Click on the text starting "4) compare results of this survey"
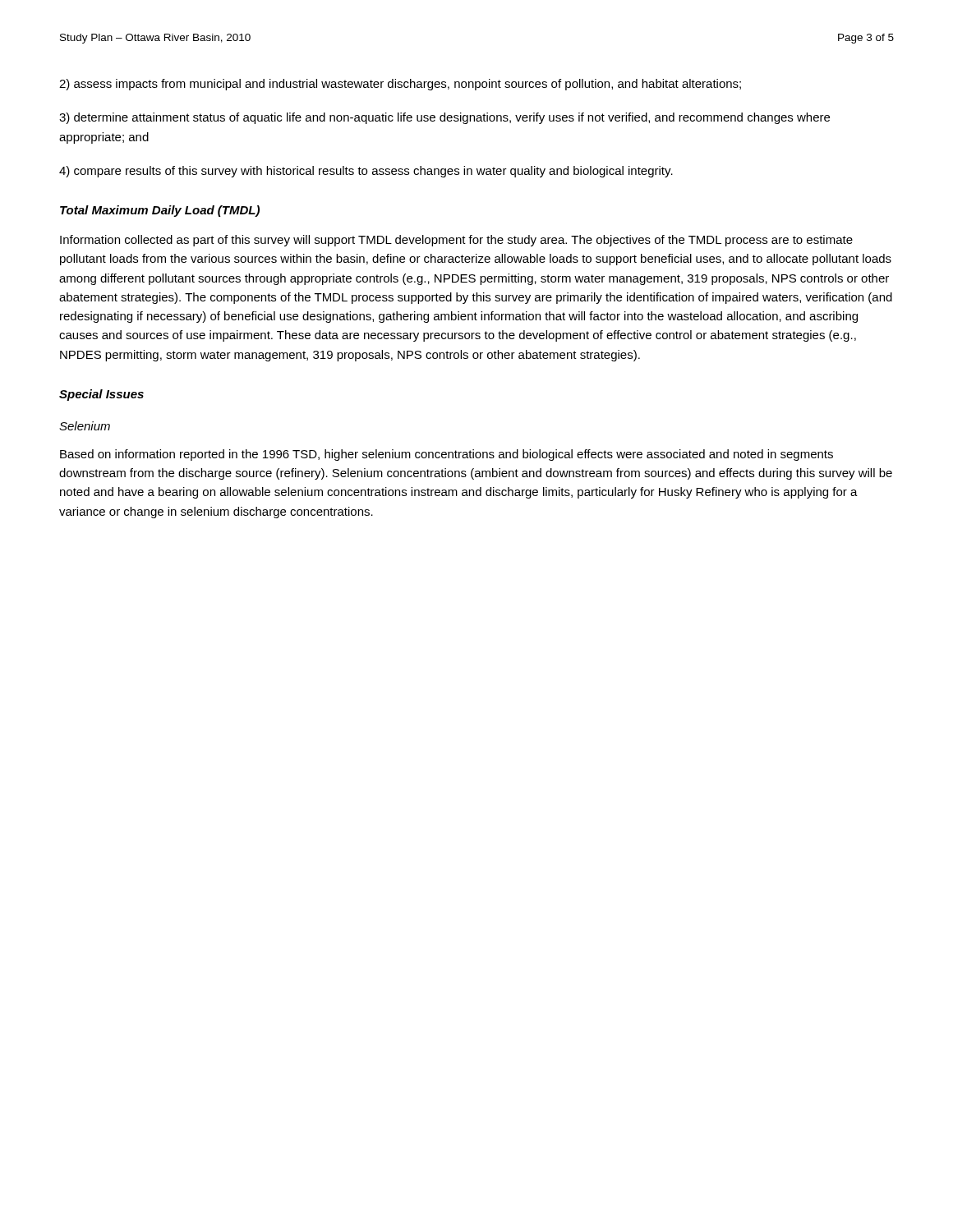Screen dimensions: 1232x953 (x=366, y=170)
